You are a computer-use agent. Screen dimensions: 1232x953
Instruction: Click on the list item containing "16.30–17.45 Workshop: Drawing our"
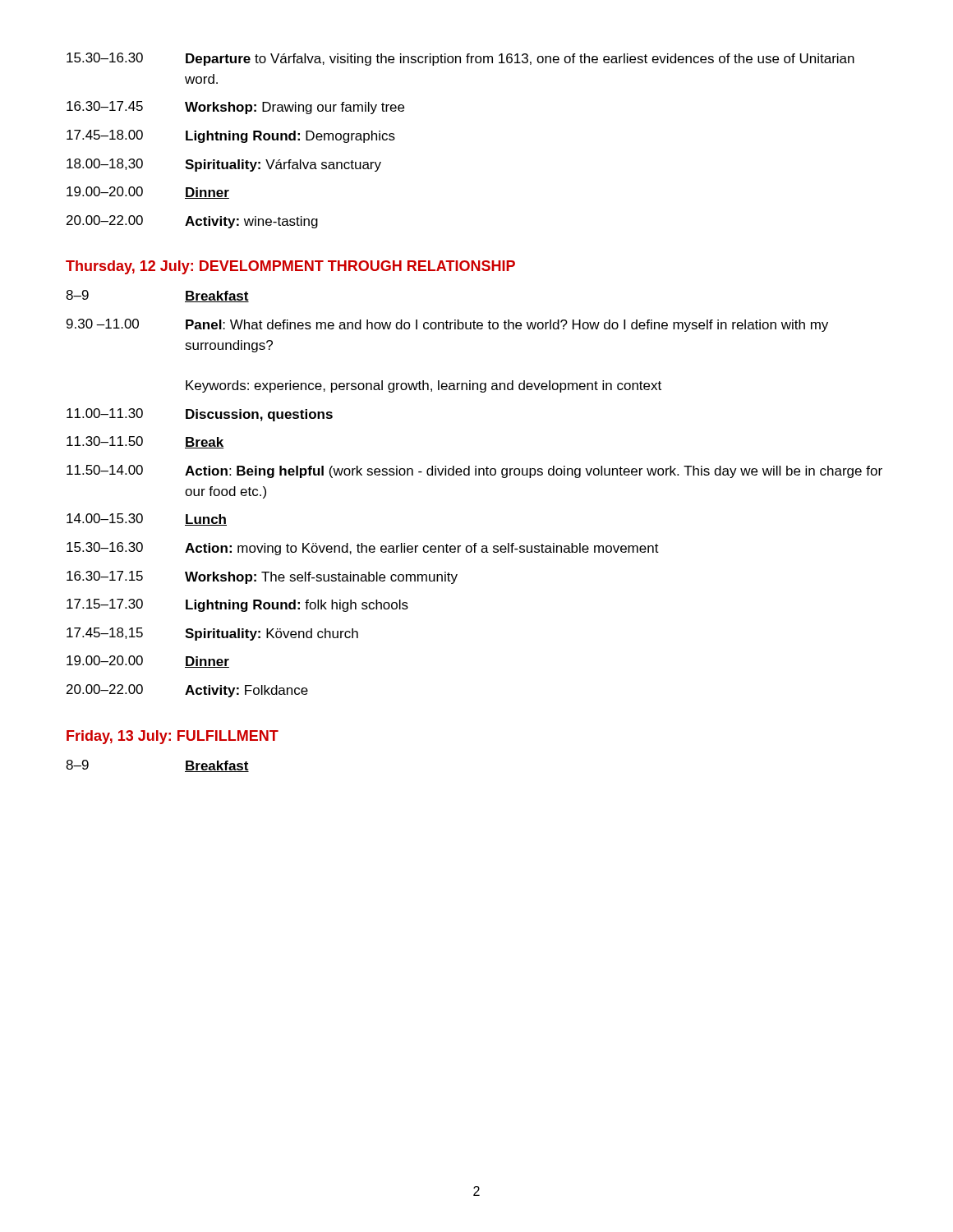[x=235, y=108]
